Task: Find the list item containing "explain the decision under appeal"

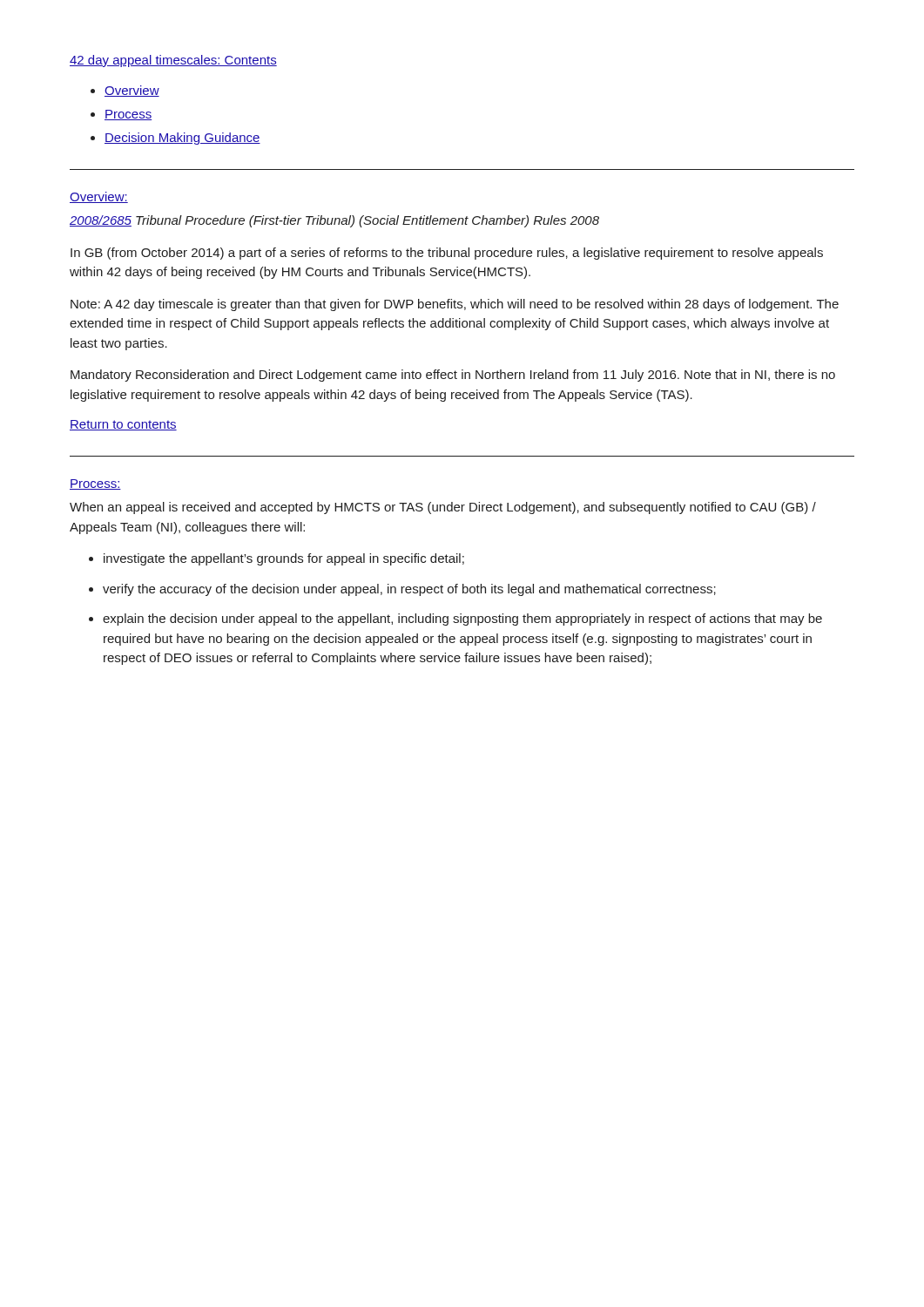Action: pos(463,638)
